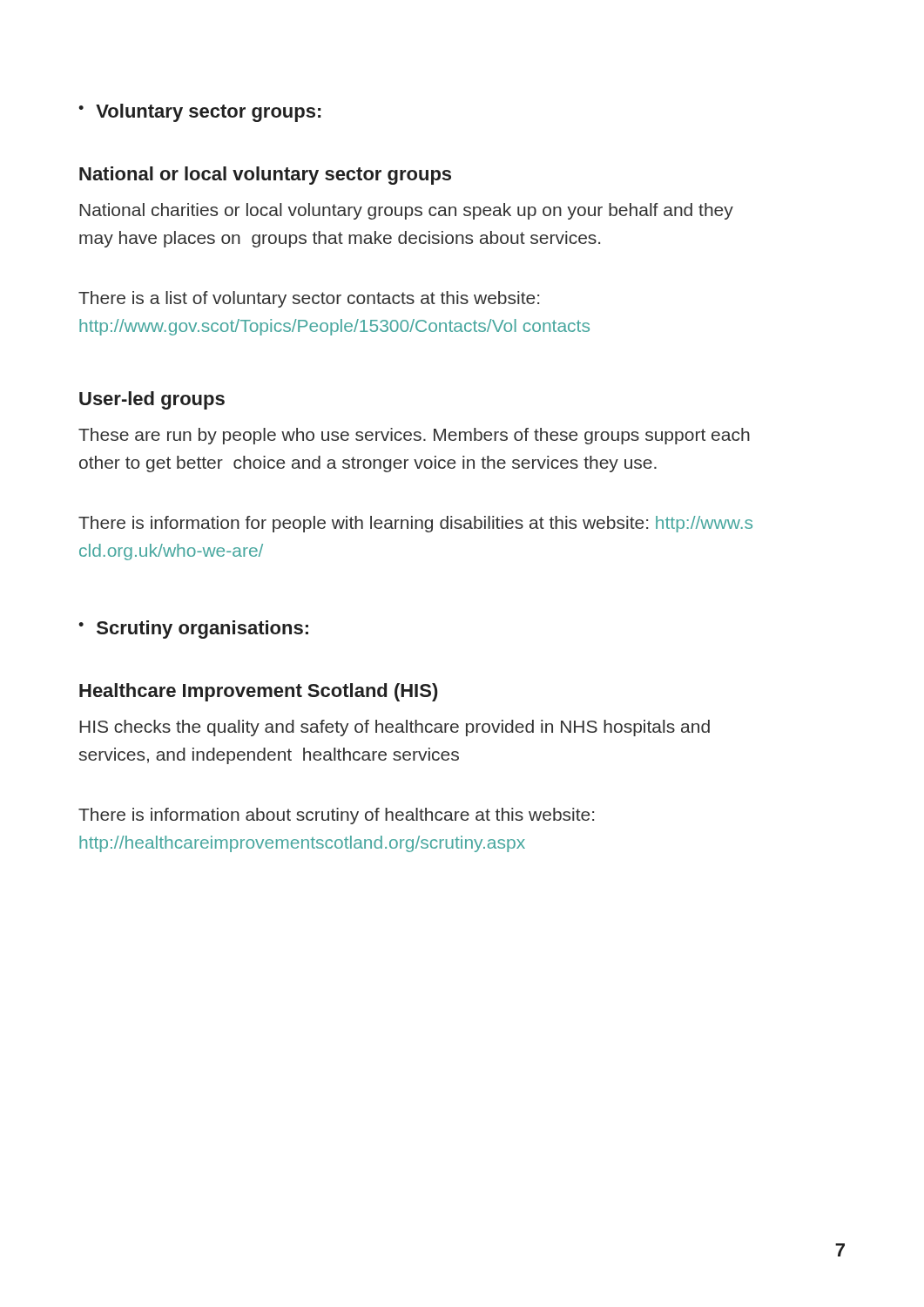
Task: Click on the text block that says "There is information about scrutiny of"
Action: [337, 828]
